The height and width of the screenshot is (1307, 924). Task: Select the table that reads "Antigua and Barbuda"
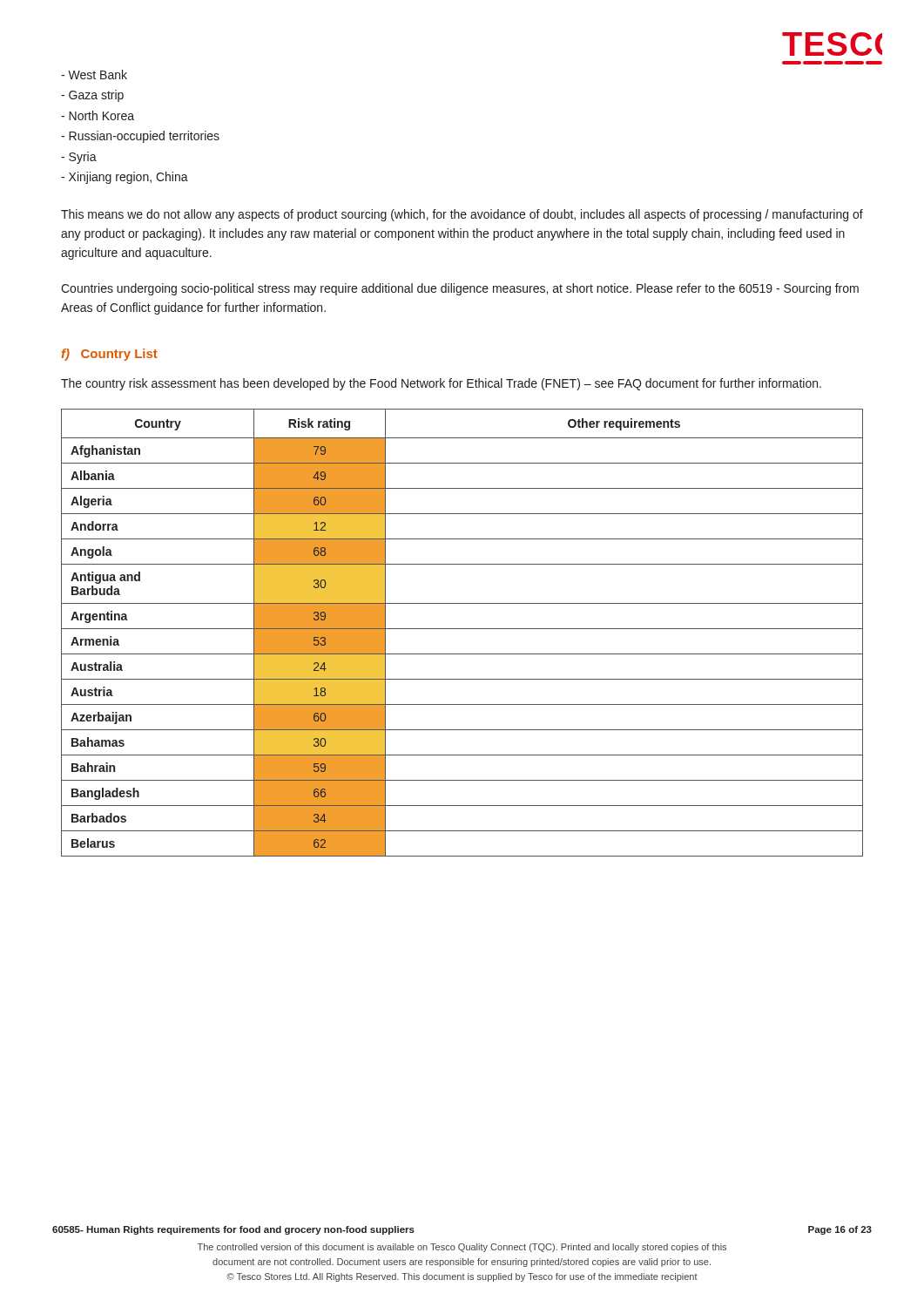[462, 633]
